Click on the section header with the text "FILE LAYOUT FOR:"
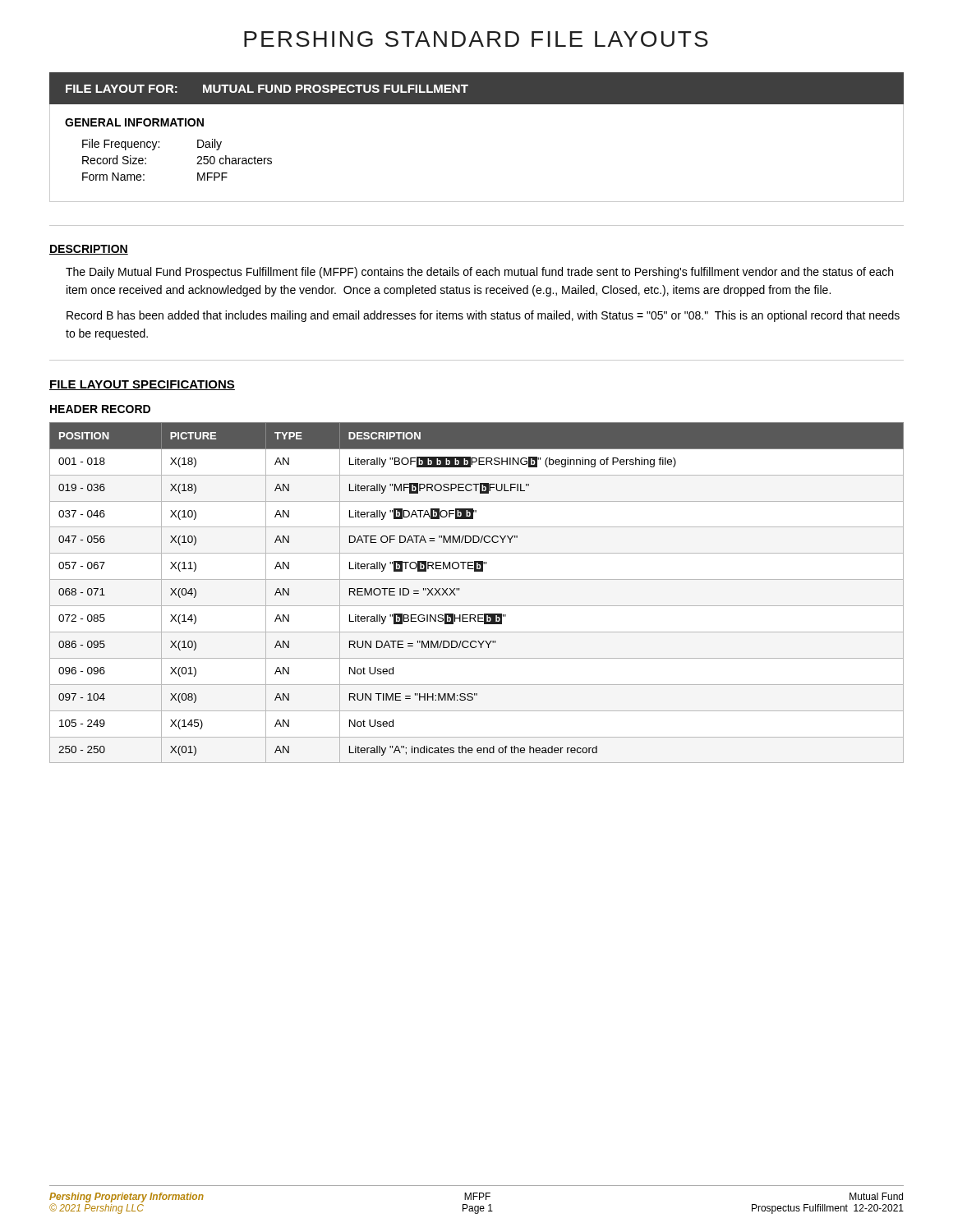 tap(267, 88)
